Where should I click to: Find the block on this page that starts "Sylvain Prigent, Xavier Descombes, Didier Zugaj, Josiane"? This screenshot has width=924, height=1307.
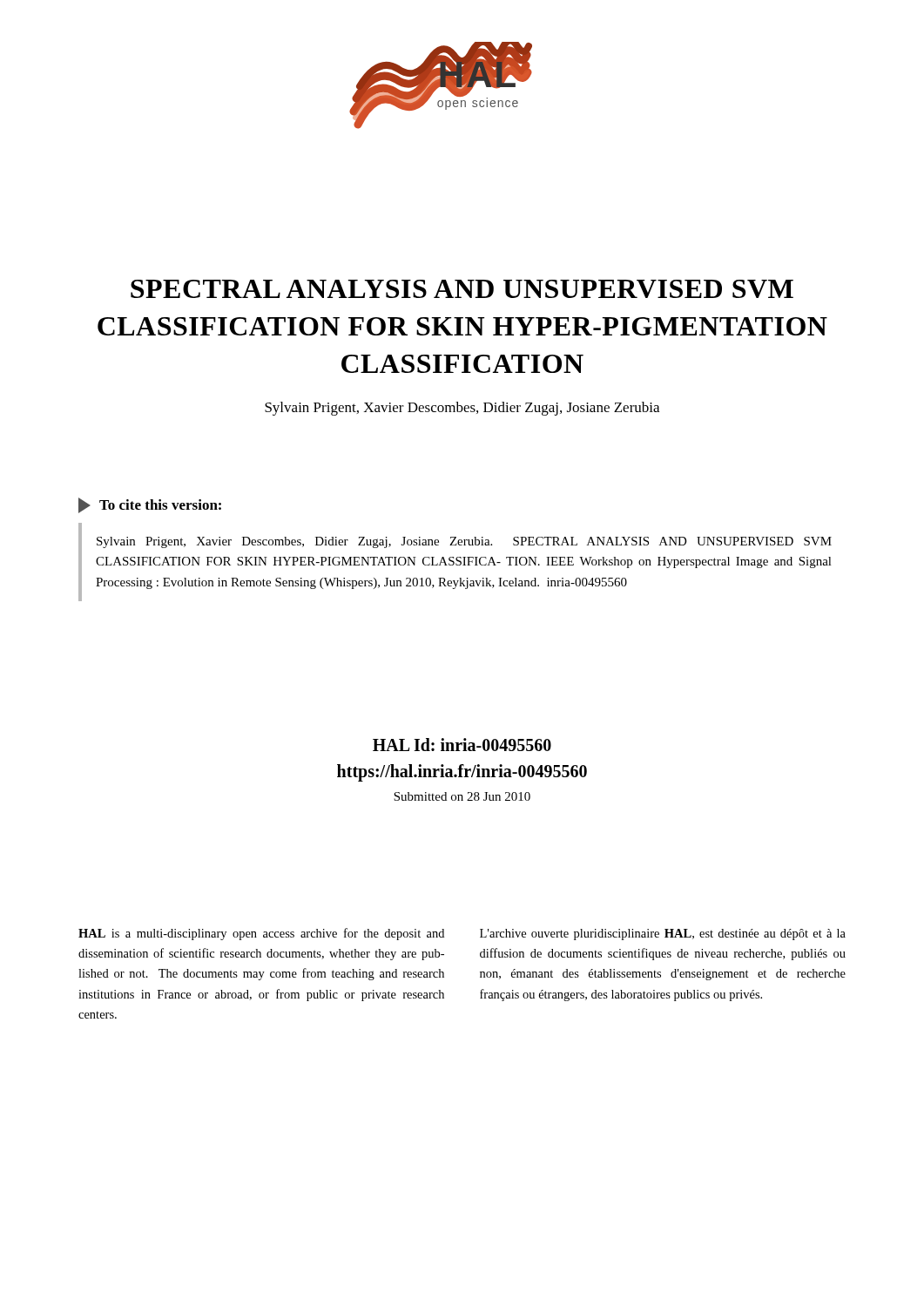click(464, 561)
